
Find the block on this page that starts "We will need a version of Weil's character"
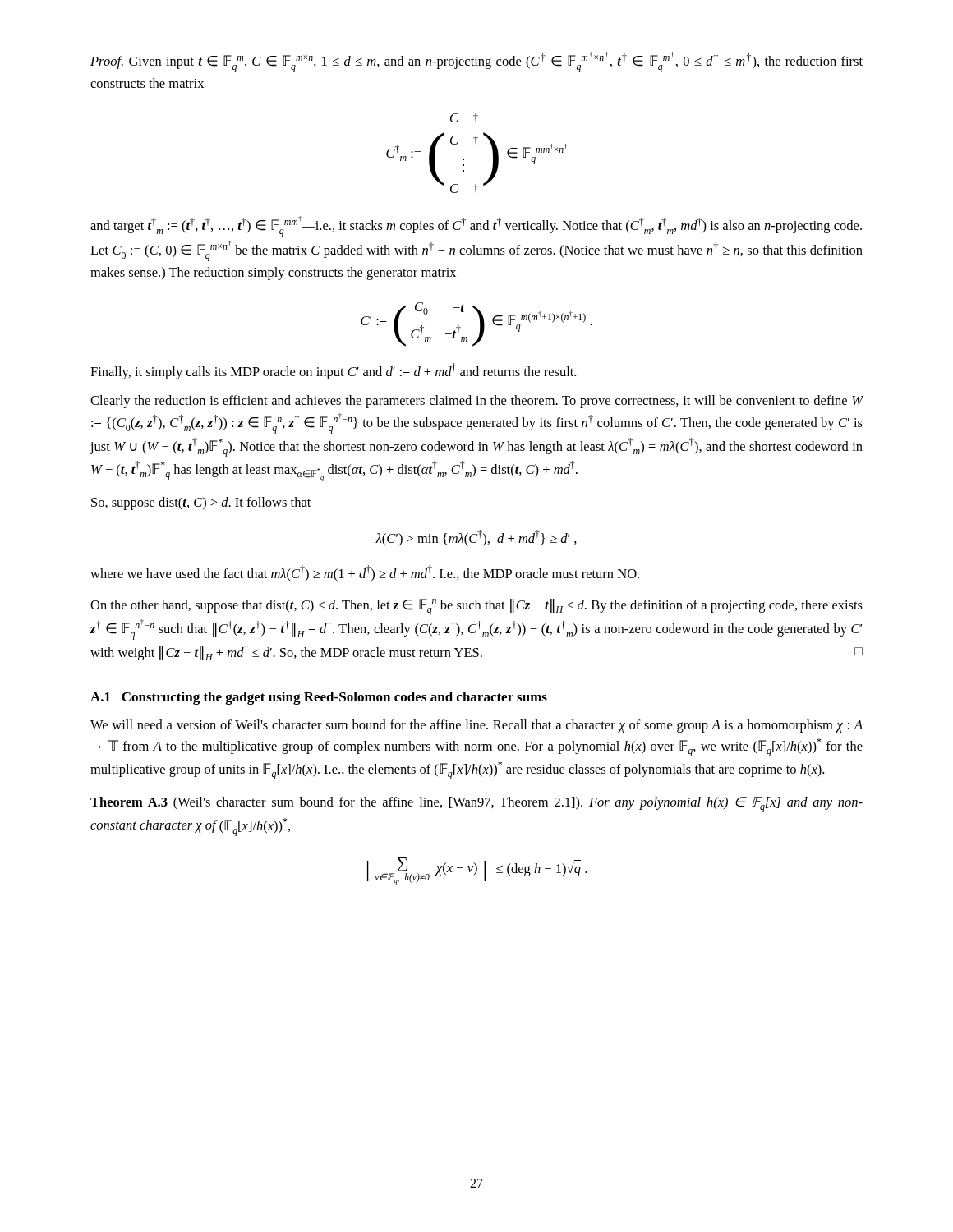[476, 749]
